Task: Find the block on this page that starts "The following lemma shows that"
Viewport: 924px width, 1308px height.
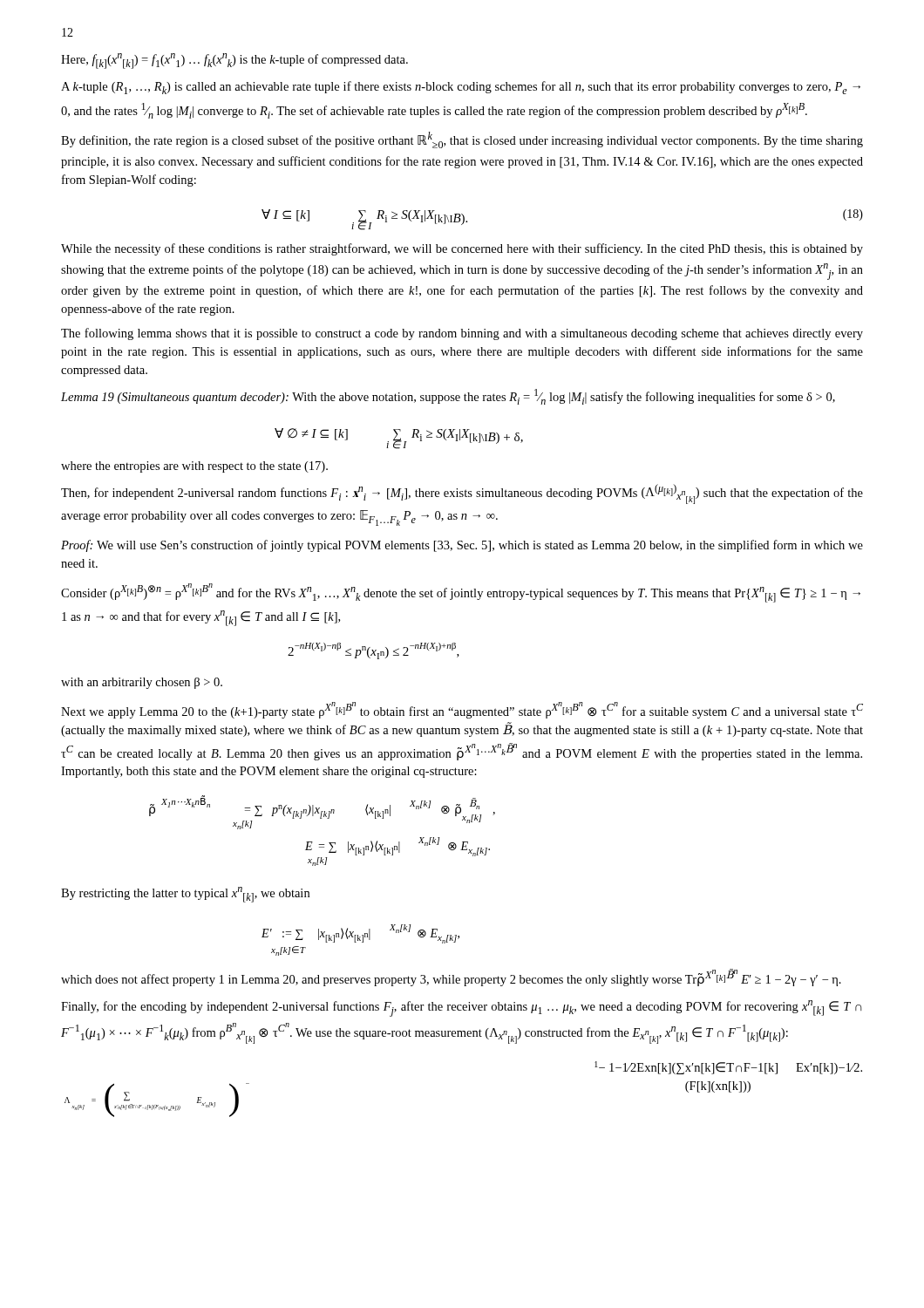Action: tap(462, 352)
